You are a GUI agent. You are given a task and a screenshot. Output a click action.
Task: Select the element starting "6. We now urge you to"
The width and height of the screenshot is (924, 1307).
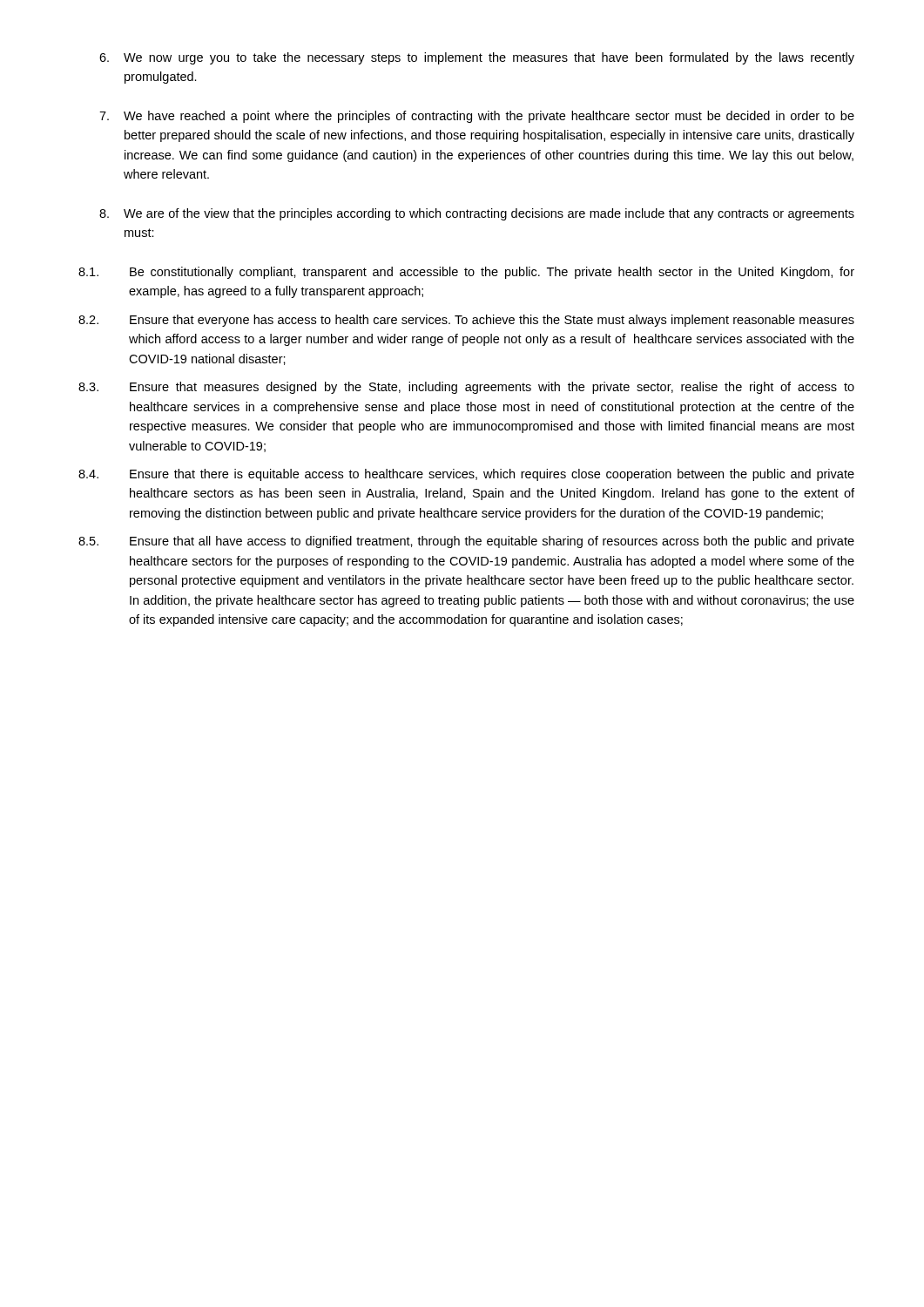point(466,68)
